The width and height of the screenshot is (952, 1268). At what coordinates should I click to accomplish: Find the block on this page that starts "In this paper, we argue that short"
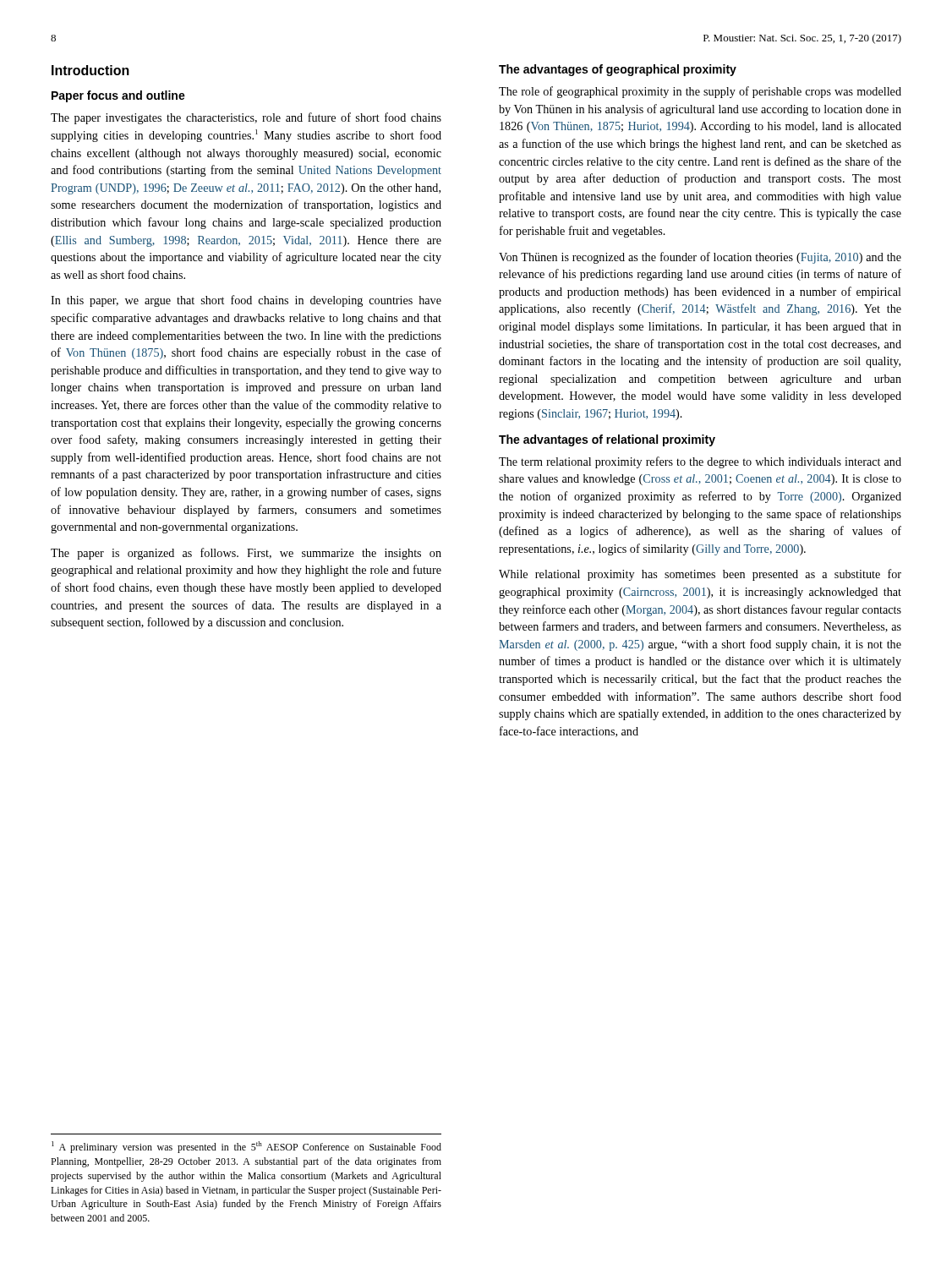(x=246, y=414)
